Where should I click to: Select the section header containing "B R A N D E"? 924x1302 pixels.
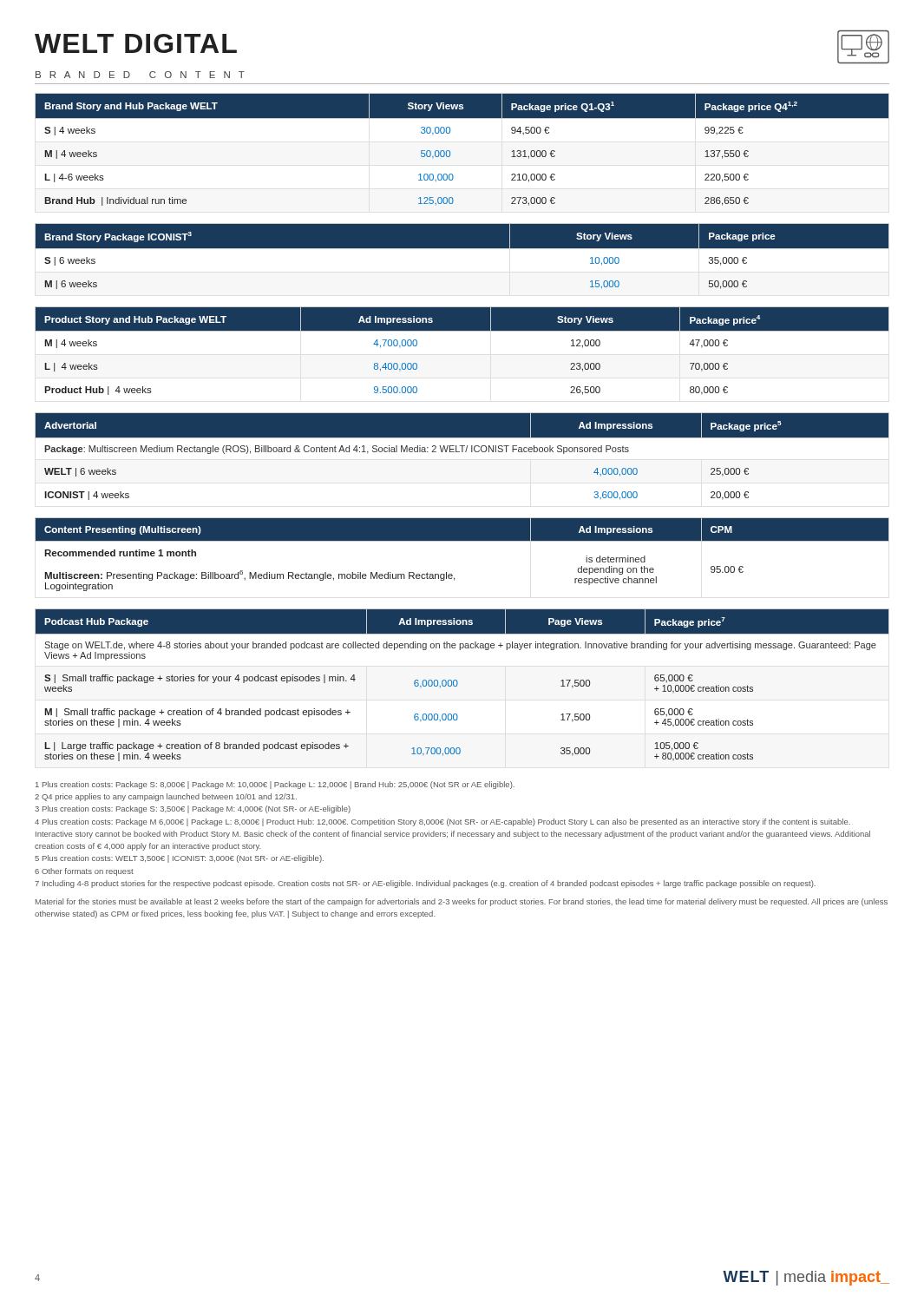(141, 75)
